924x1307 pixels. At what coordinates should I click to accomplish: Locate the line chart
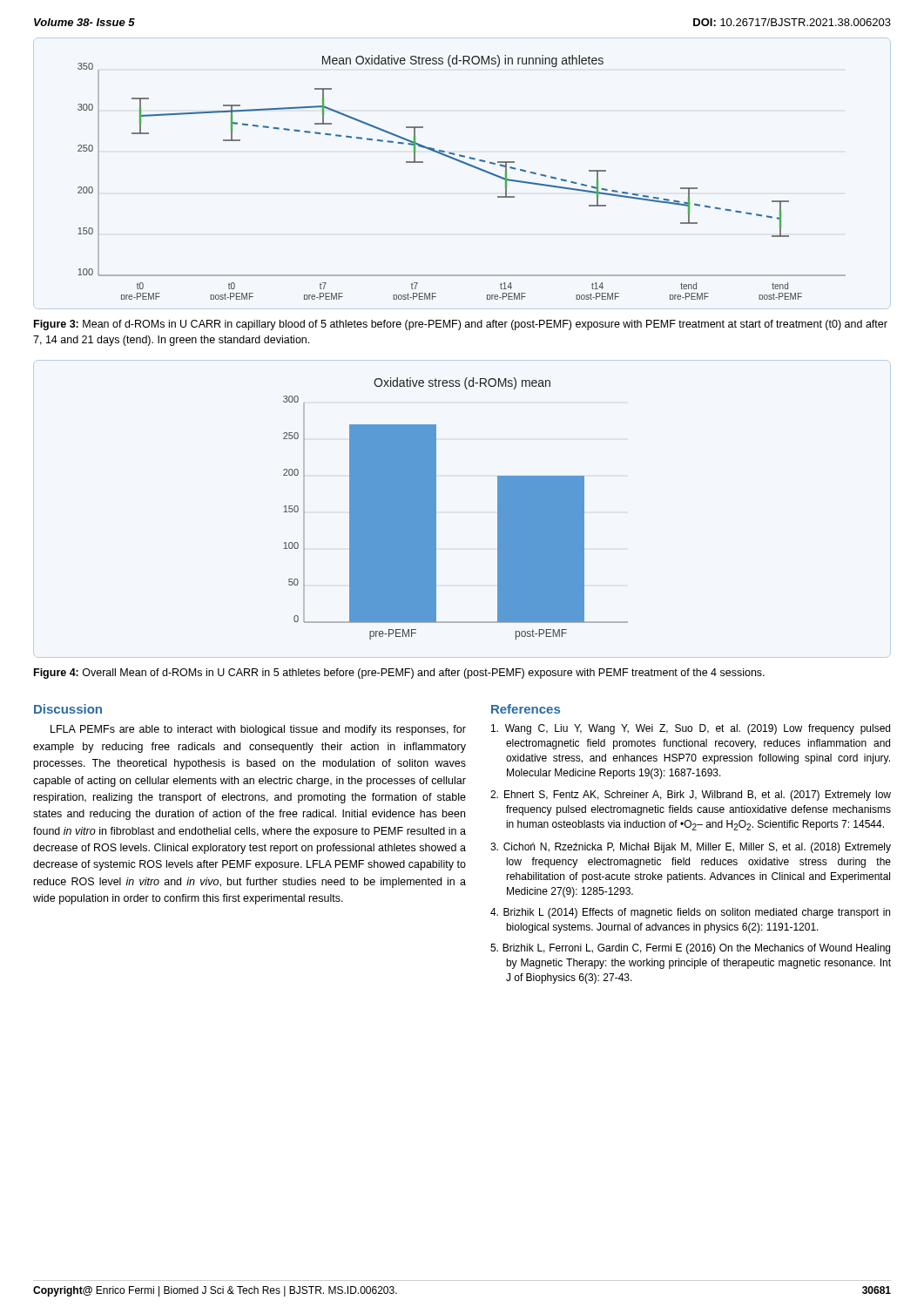(462, 173)
